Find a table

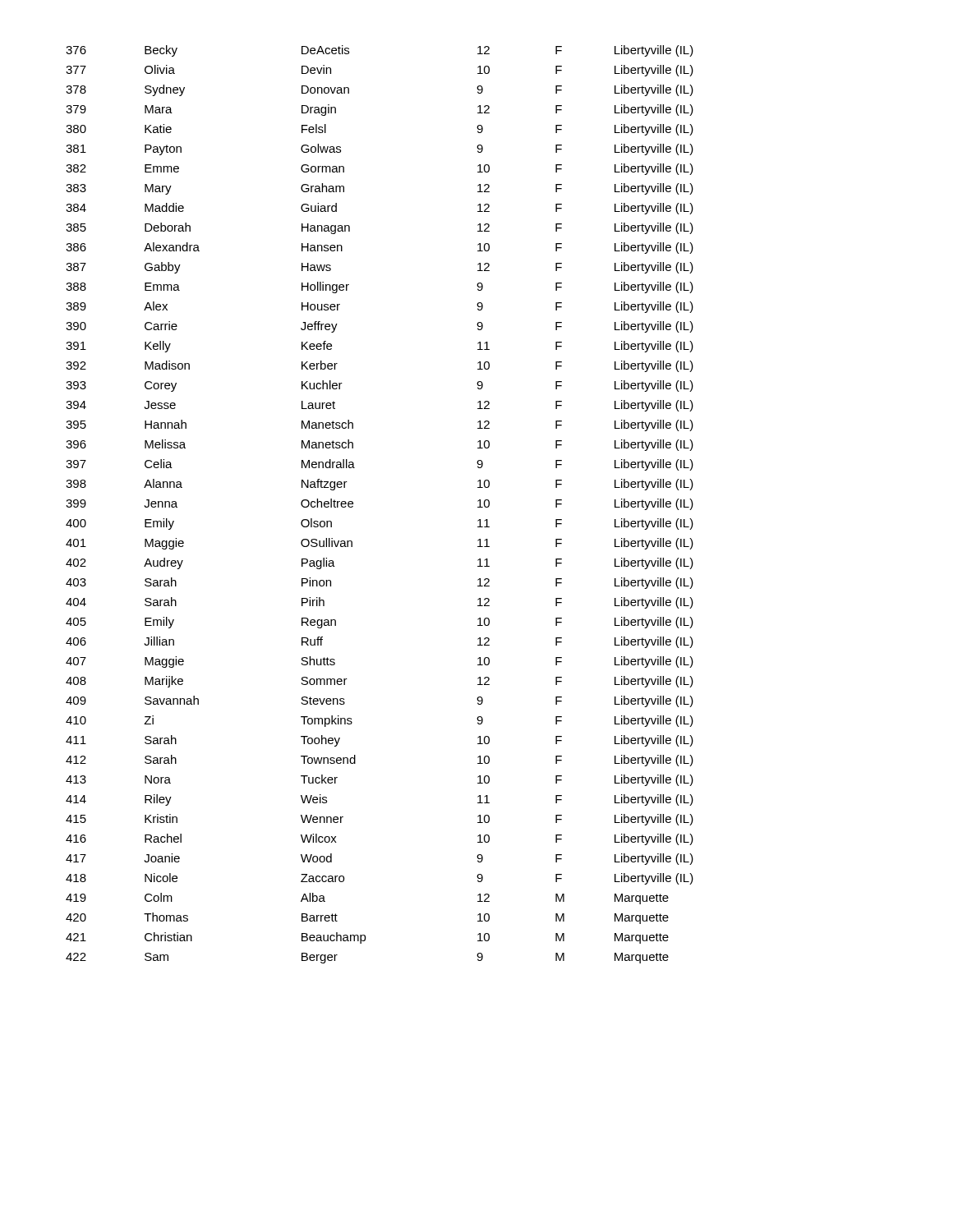pyautogui.click(x=476, y=503)
